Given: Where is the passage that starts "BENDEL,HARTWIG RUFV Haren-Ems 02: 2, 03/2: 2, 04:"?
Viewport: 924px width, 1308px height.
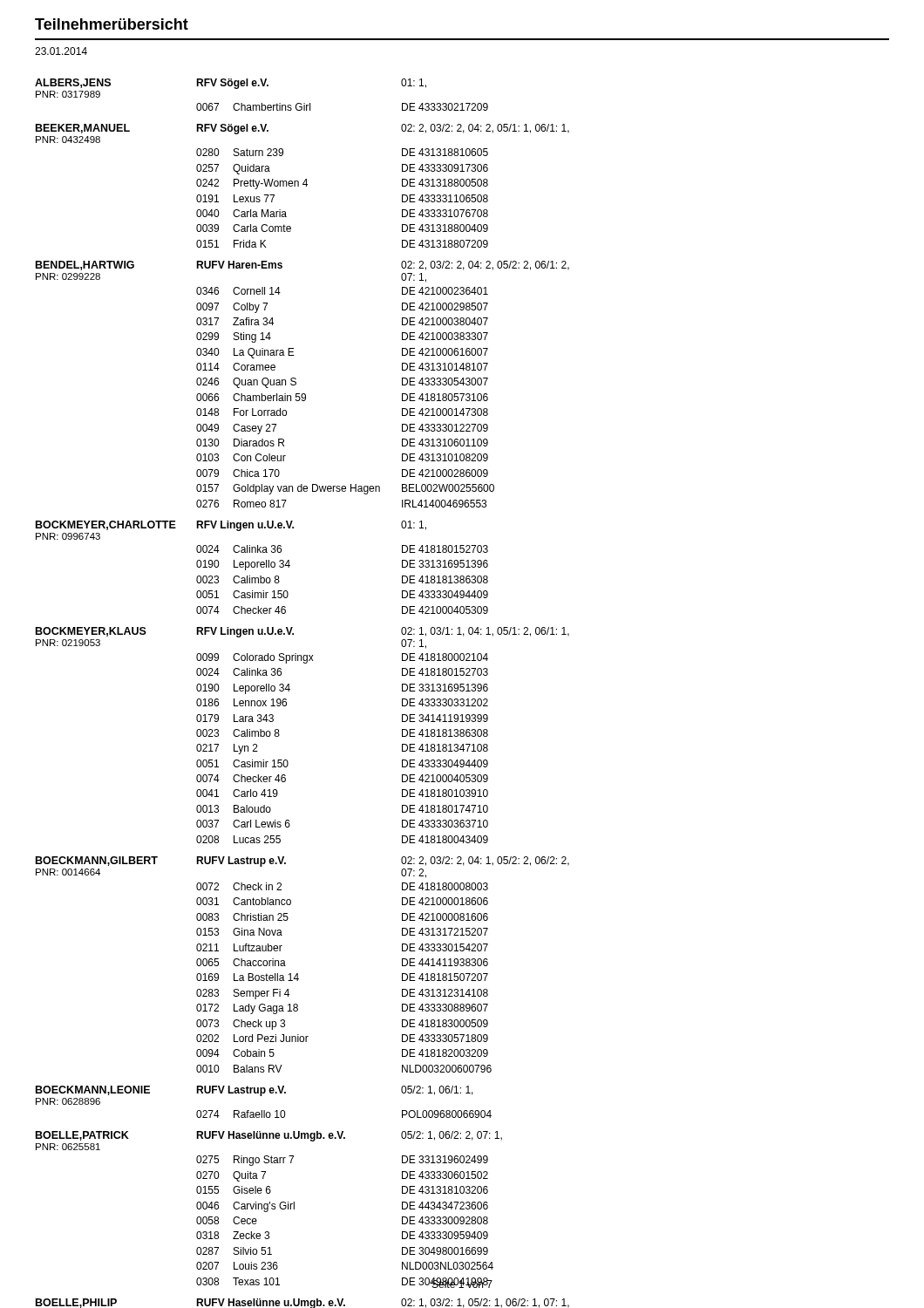Looking at the screenshot, I should pos(462,385).
